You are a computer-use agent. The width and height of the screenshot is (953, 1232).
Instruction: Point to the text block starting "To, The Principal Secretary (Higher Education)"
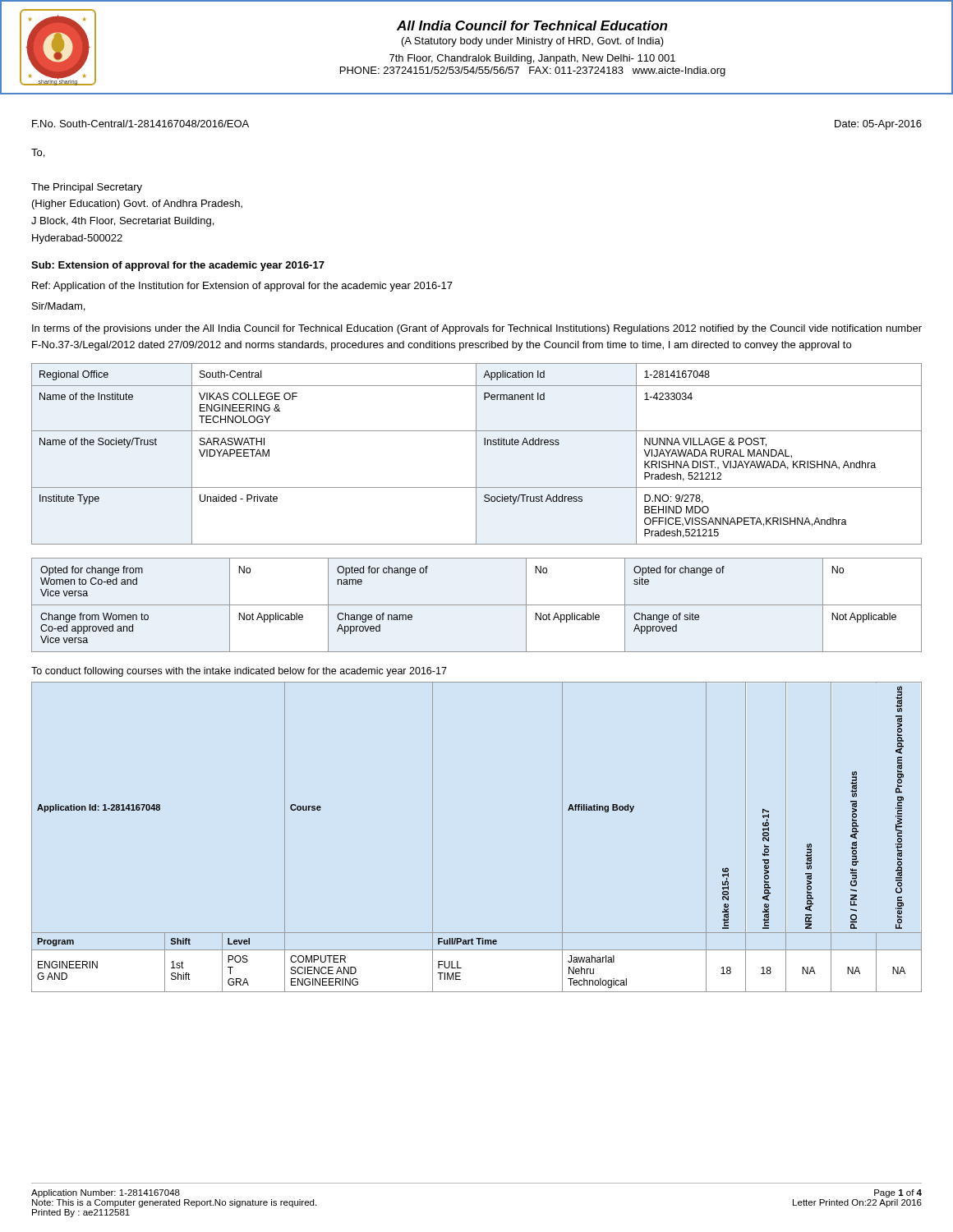pyautogui.click(x=137, y=195)
